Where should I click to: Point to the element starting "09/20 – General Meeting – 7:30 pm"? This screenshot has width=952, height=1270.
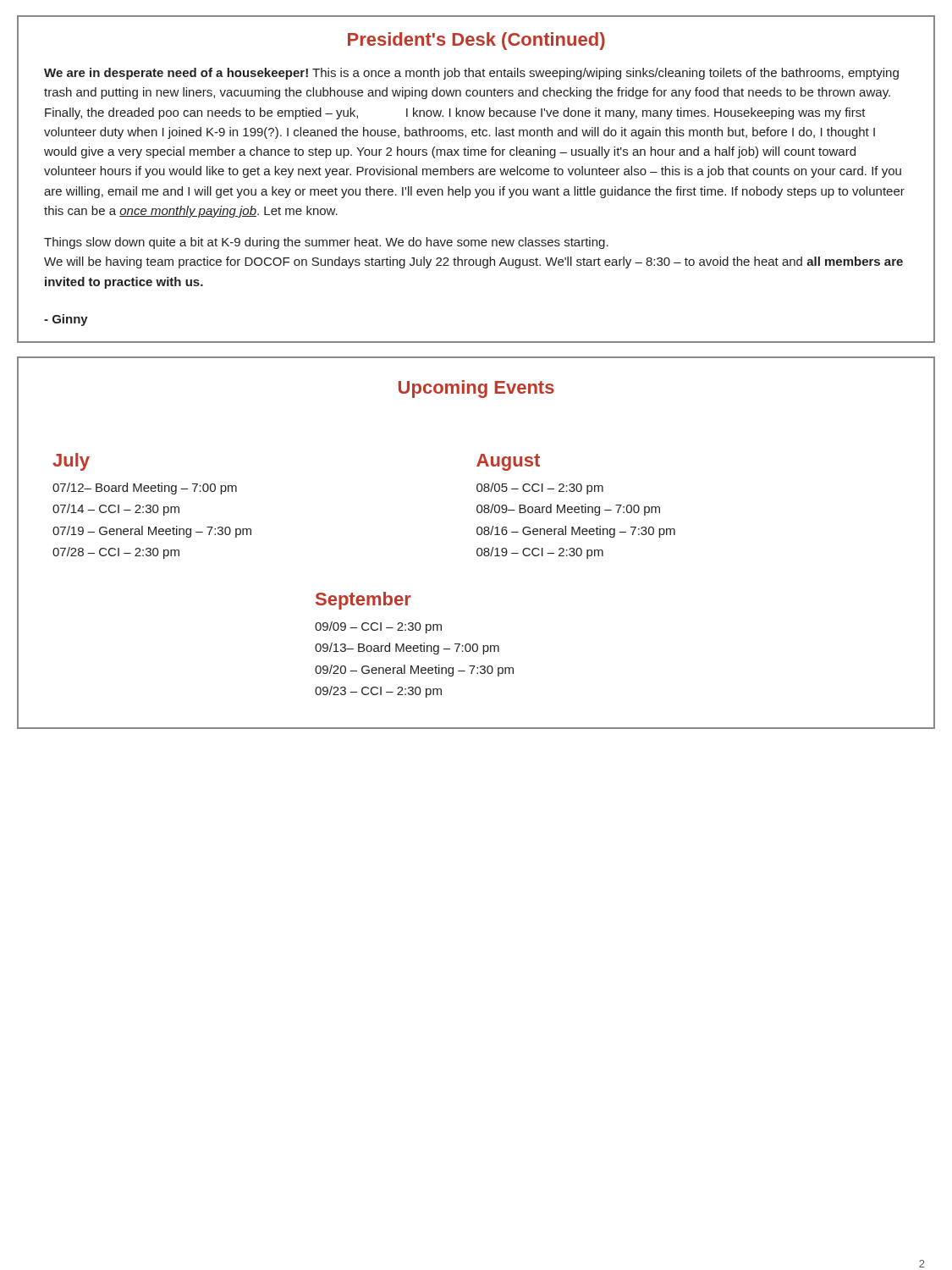[x=415, y=669]
